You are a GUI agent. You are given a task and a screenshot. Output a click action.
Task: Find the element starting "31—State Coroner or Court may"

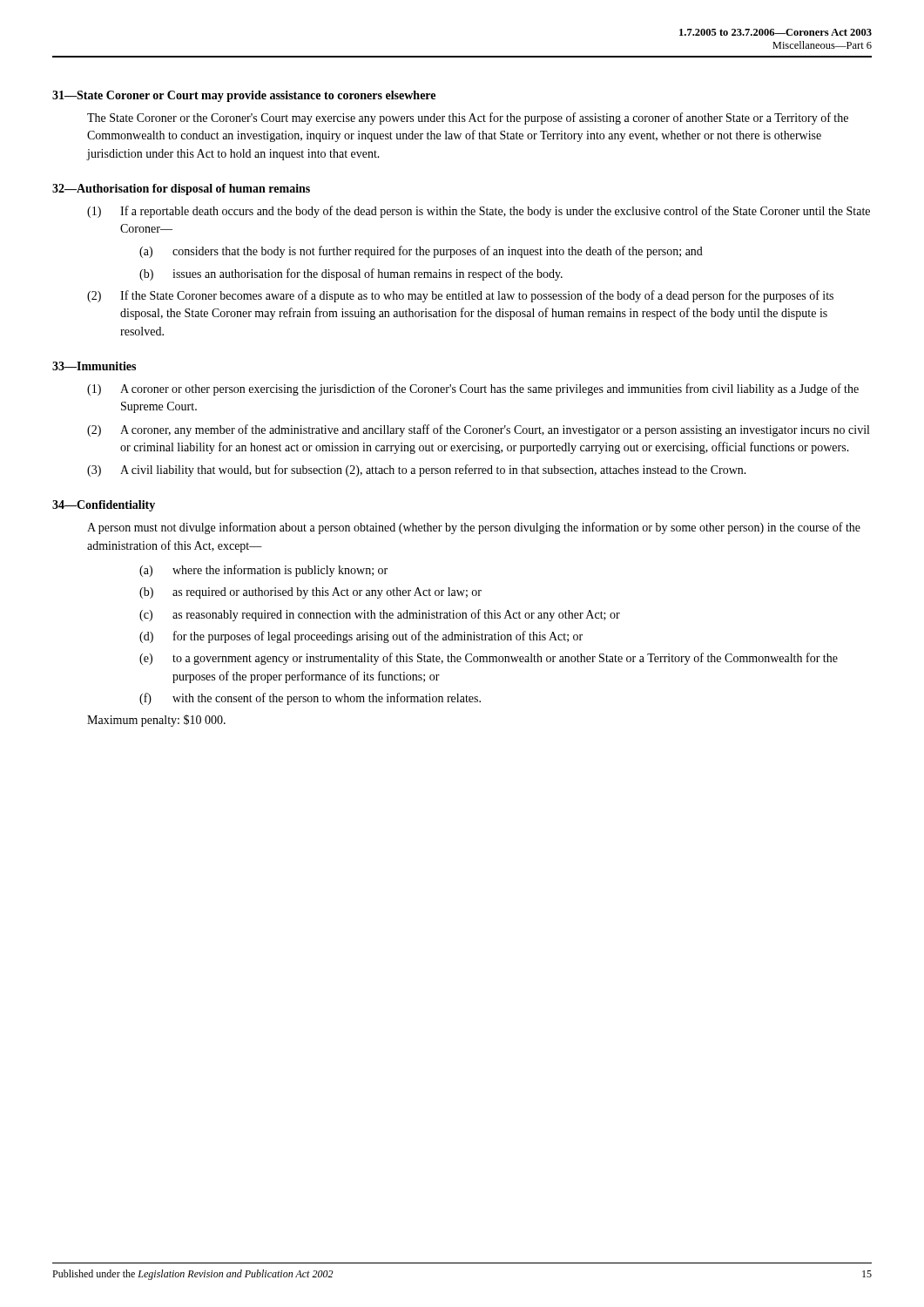(x=244, y=95)
